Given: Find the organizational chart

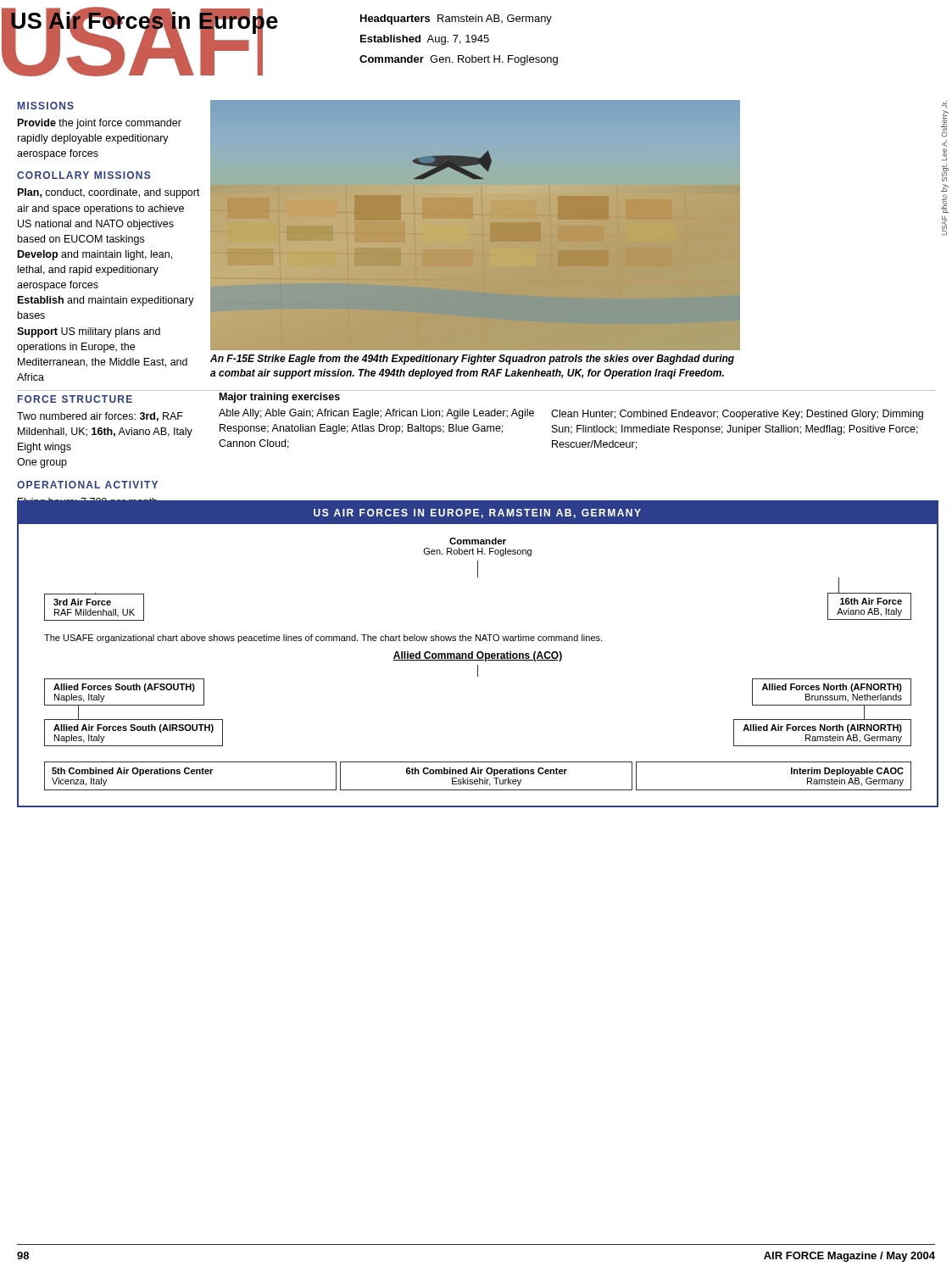Looking at the screenshot, I should click(478, 654).
